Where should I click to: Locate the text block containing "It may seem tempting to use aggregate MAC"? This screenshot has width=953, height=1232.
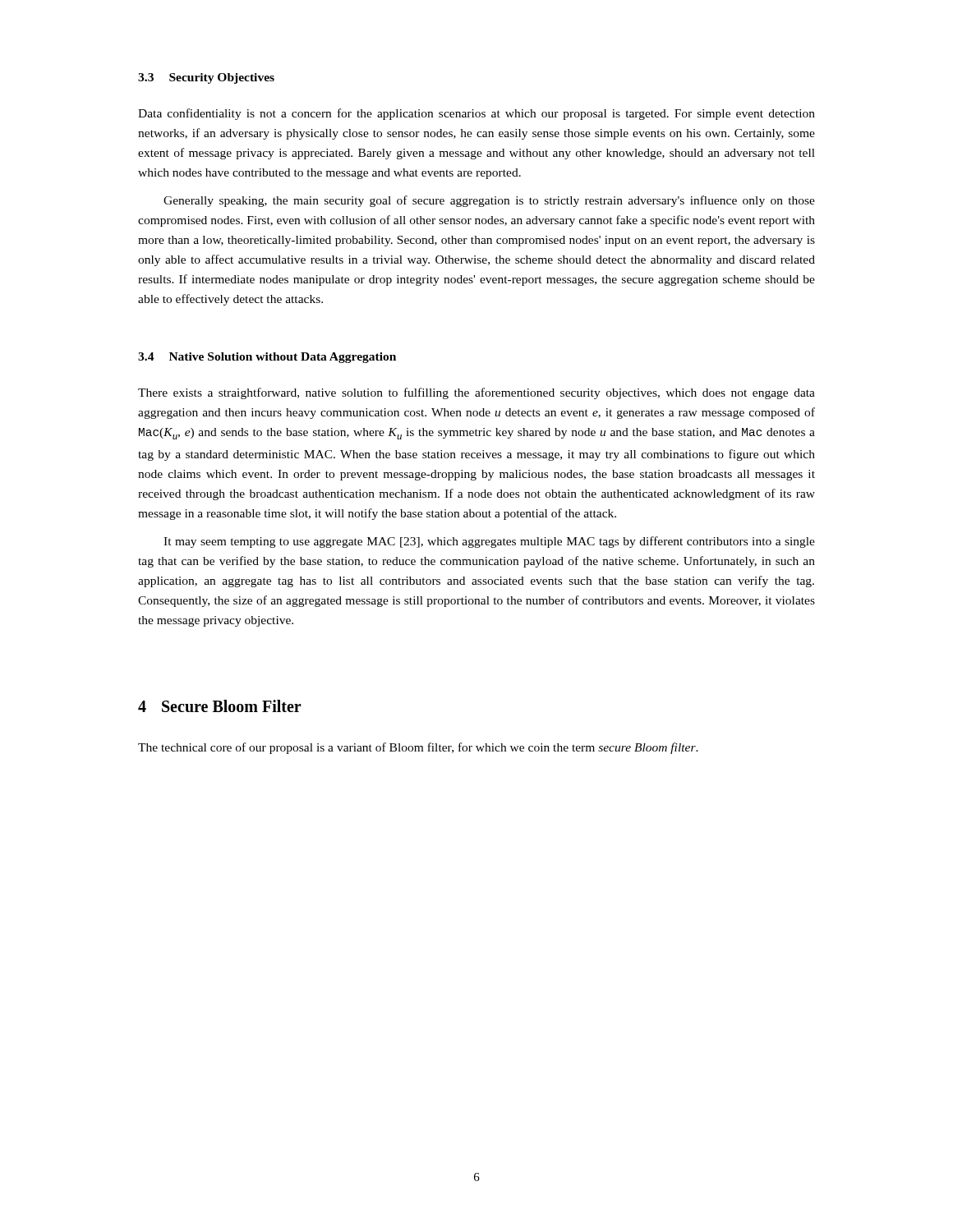(x=476, y=581)
